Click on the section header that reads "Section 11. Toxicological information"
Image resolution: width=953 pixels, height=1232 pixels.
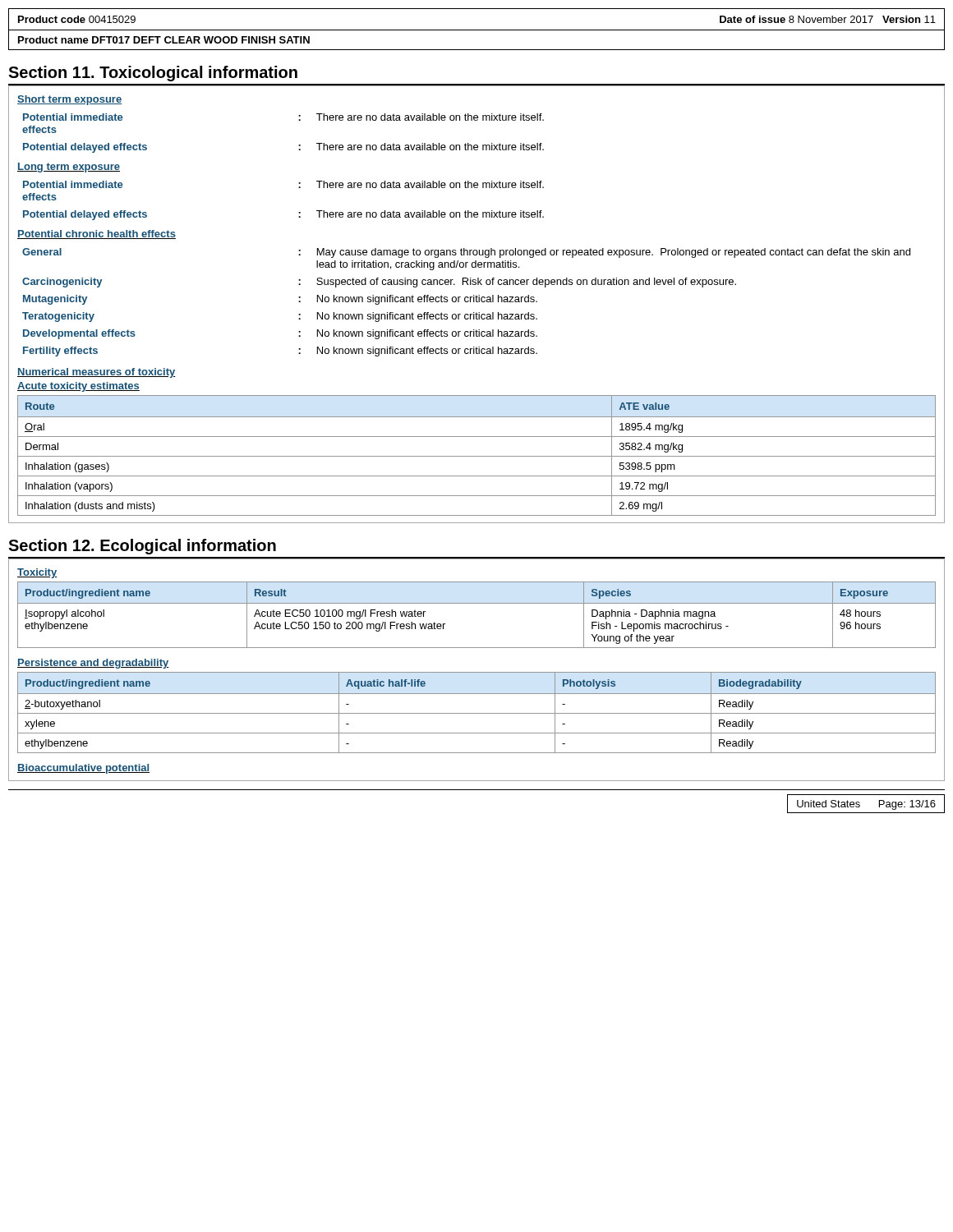click(153, 72)
